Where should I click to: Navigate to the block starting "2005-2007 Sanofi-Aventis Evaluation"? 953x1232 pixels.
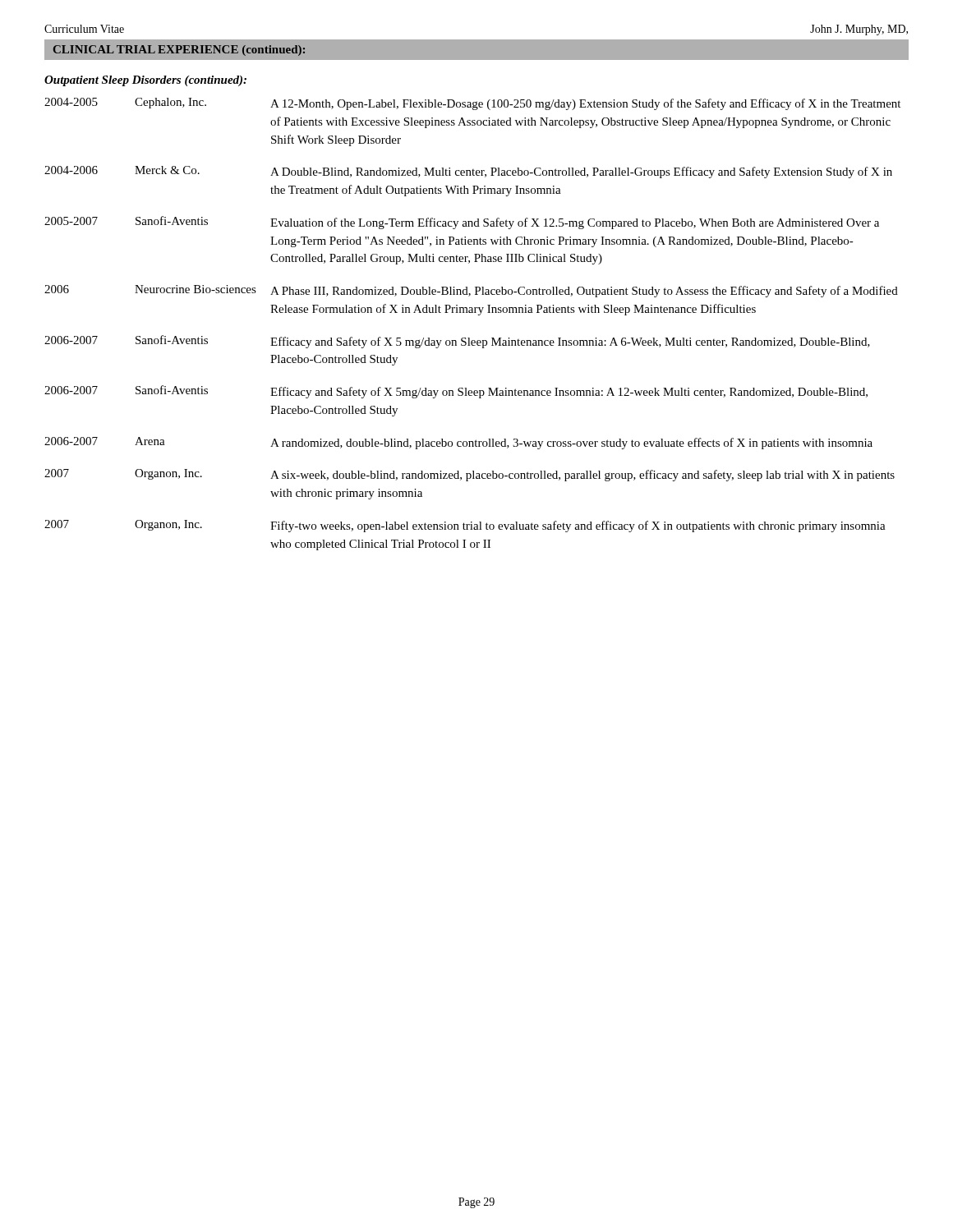(x=476, y=241)
